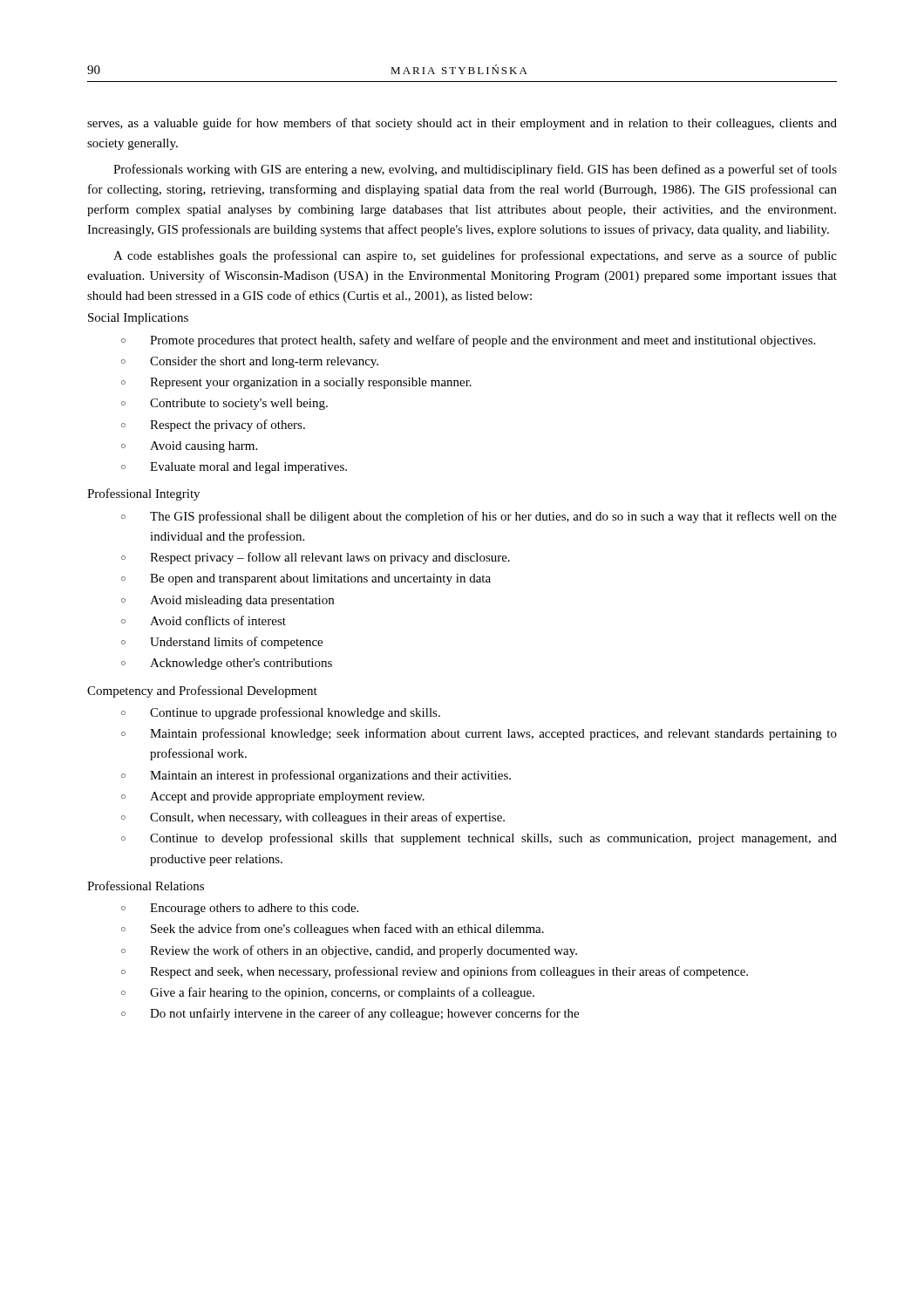
Task: Navigate to the text starting "○ Maintain professional knowledge; seek information about current"
Action: point(471,744)
